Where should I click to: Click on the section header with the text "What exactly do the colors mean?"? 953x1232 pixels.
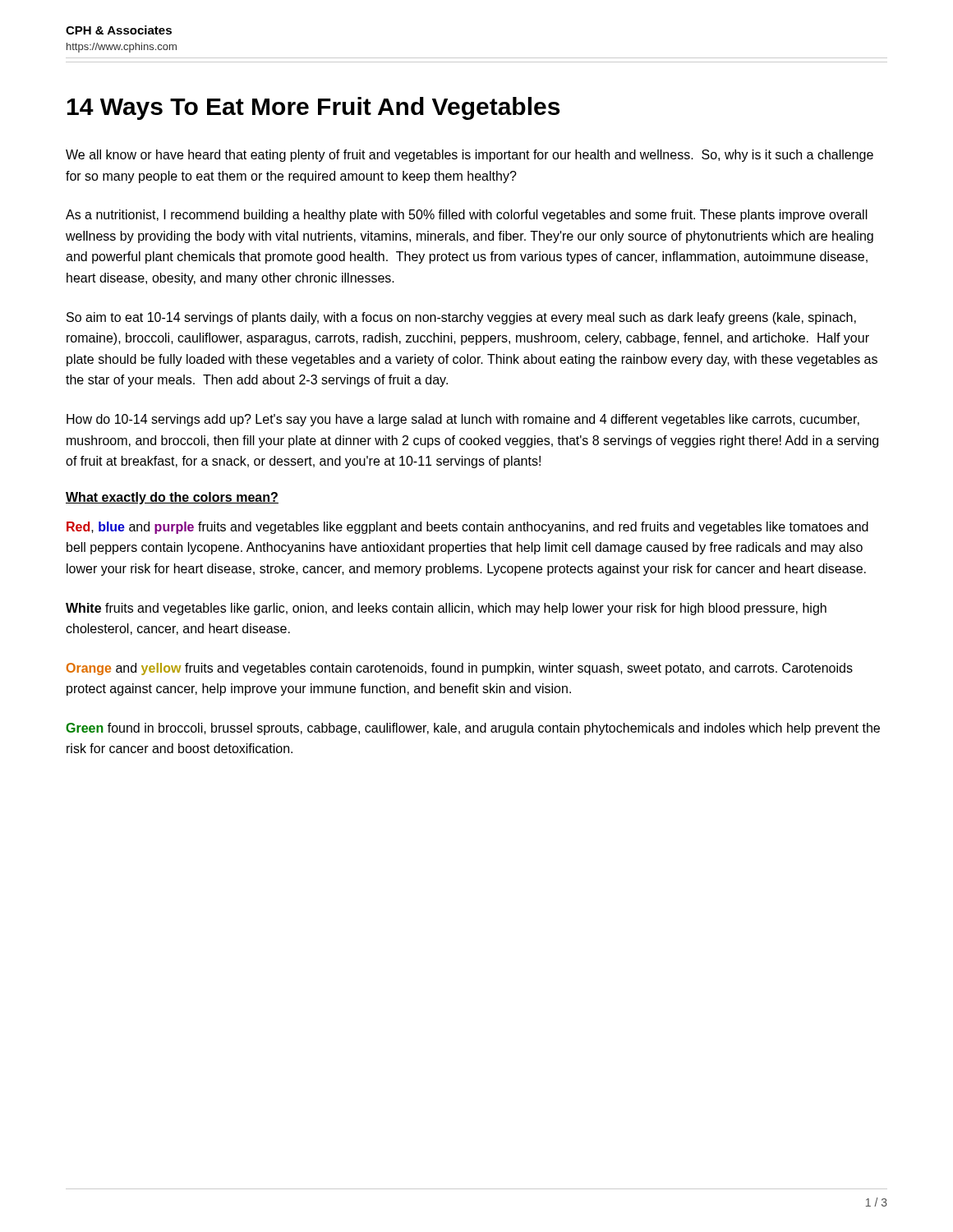pos(172,497)
